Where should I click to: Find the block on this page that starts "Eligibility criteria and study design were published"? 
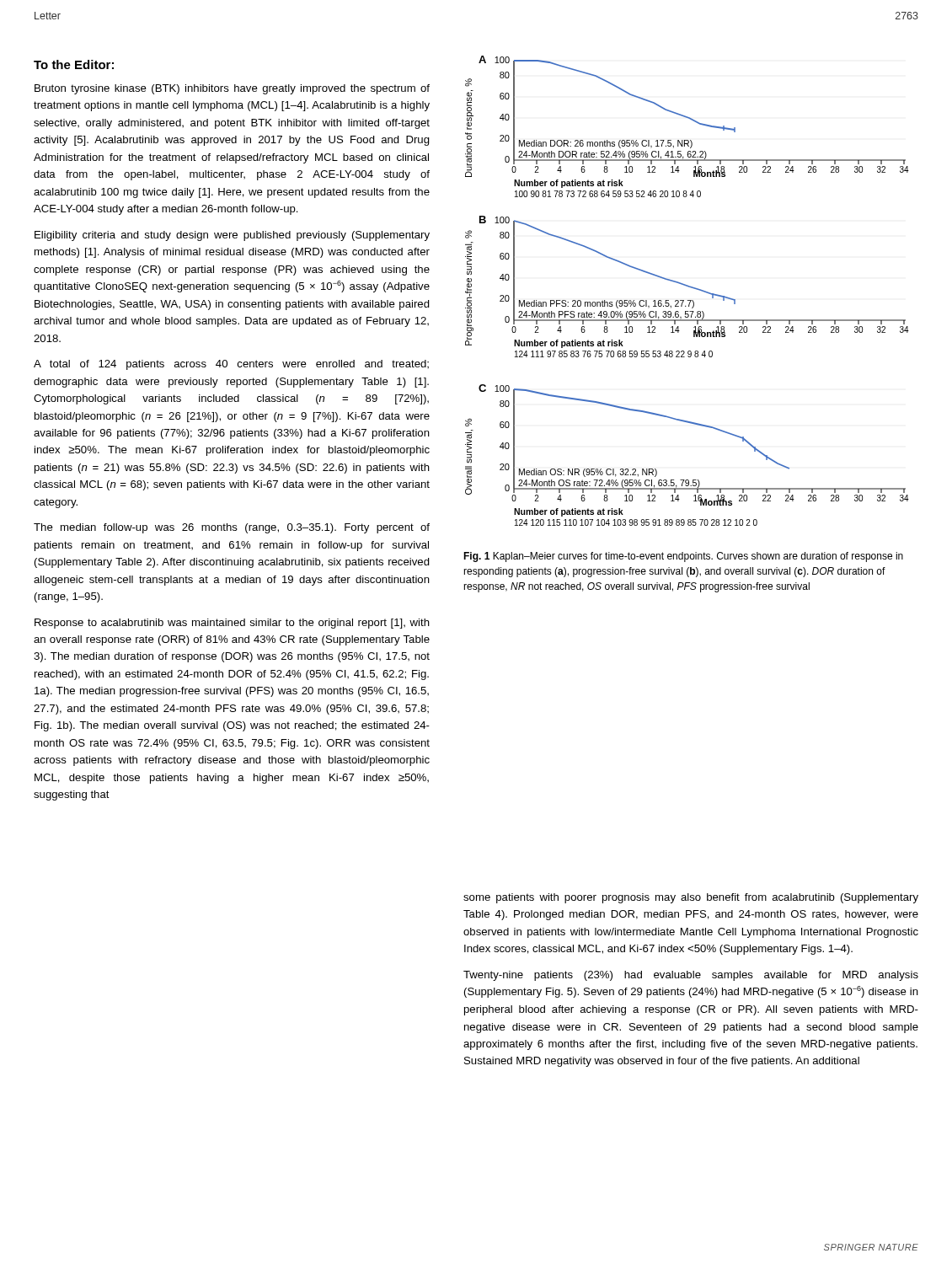232,286
